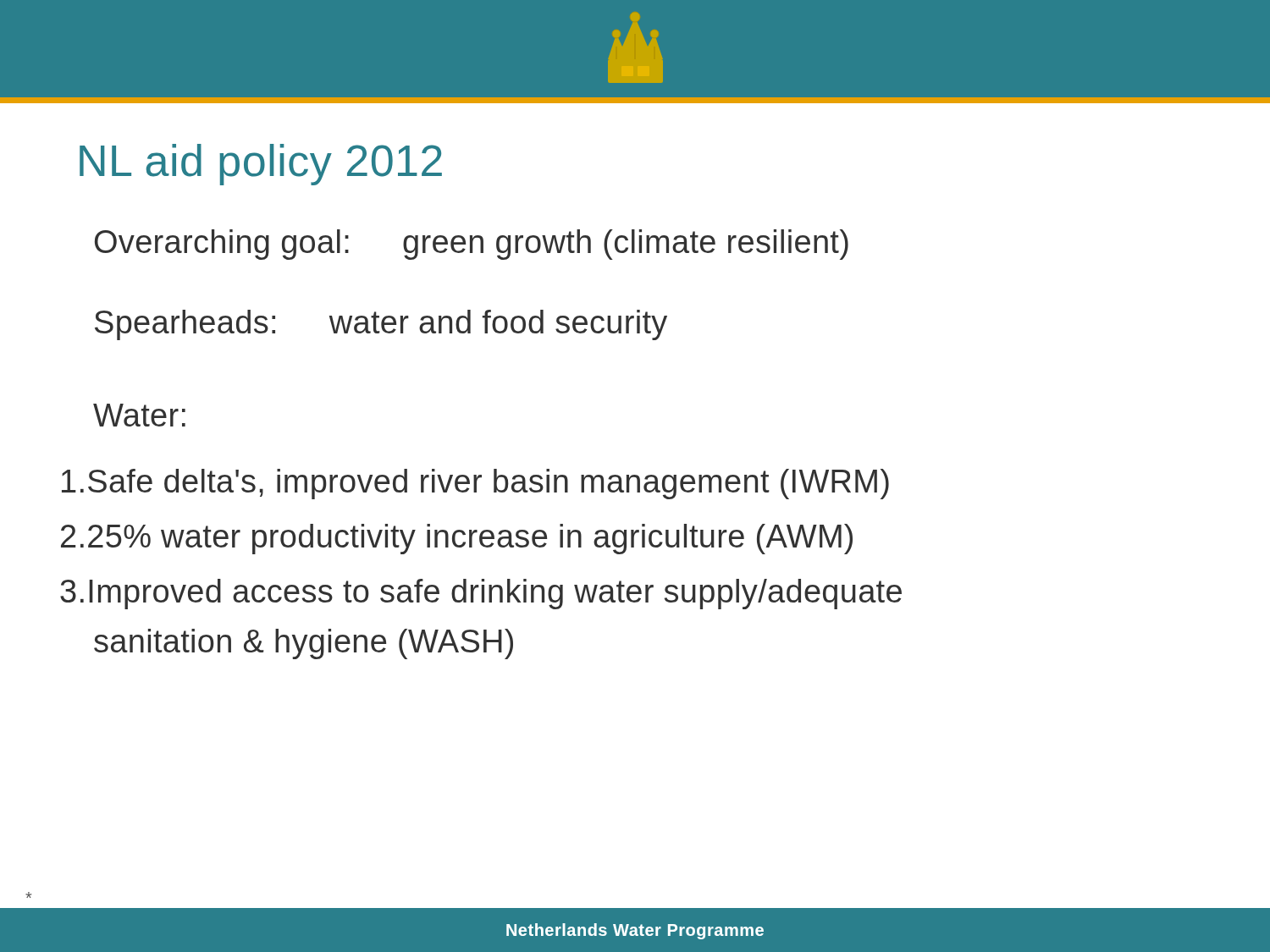Locate the list item with the text "3.Improved access to safe drinking"
Viewport: 1270px width, 952px height.
tap(481, 616)
